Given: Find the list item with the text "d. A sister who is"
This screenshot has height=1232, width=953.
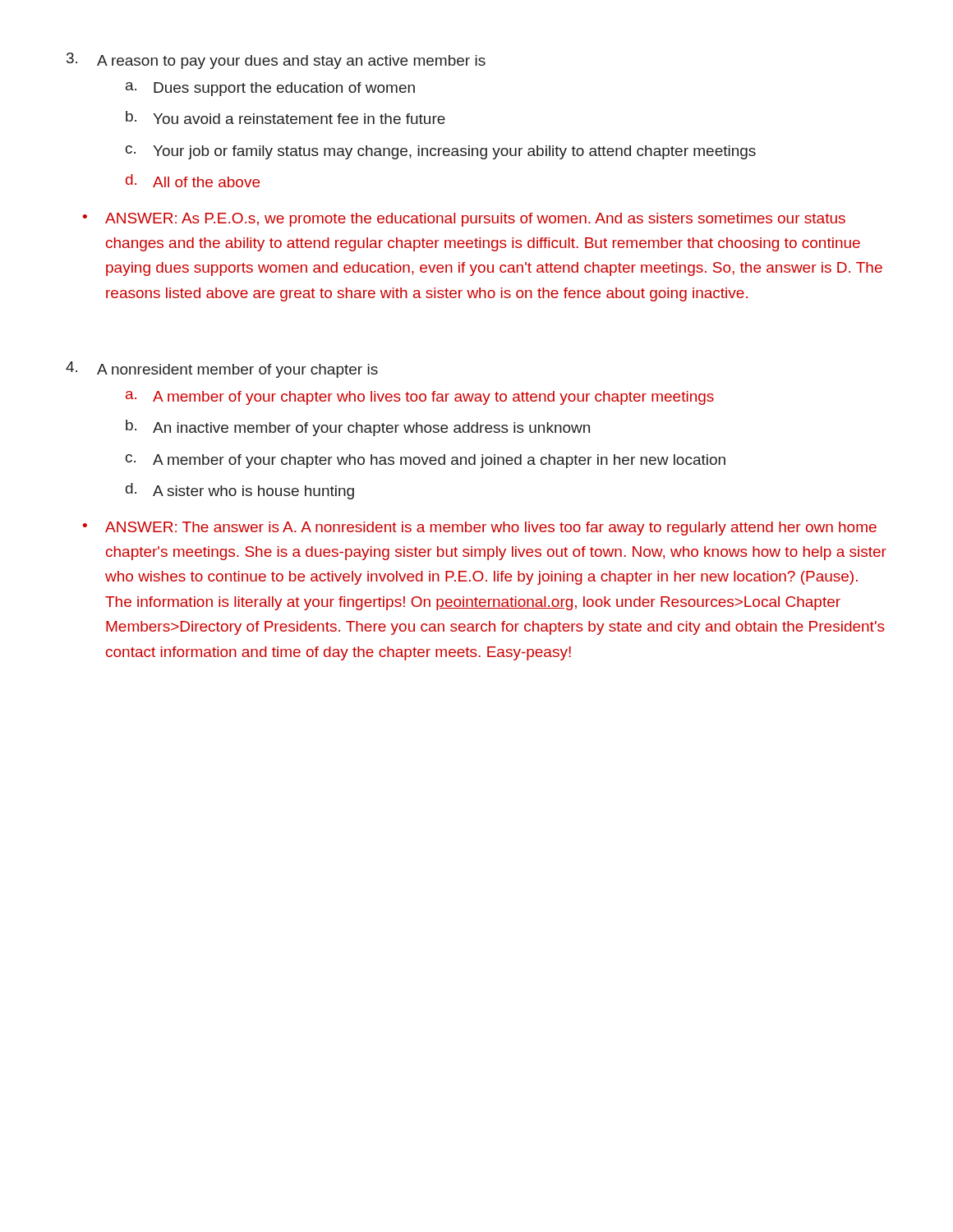Looking at the screenshot, I should (x=240, y=491).
